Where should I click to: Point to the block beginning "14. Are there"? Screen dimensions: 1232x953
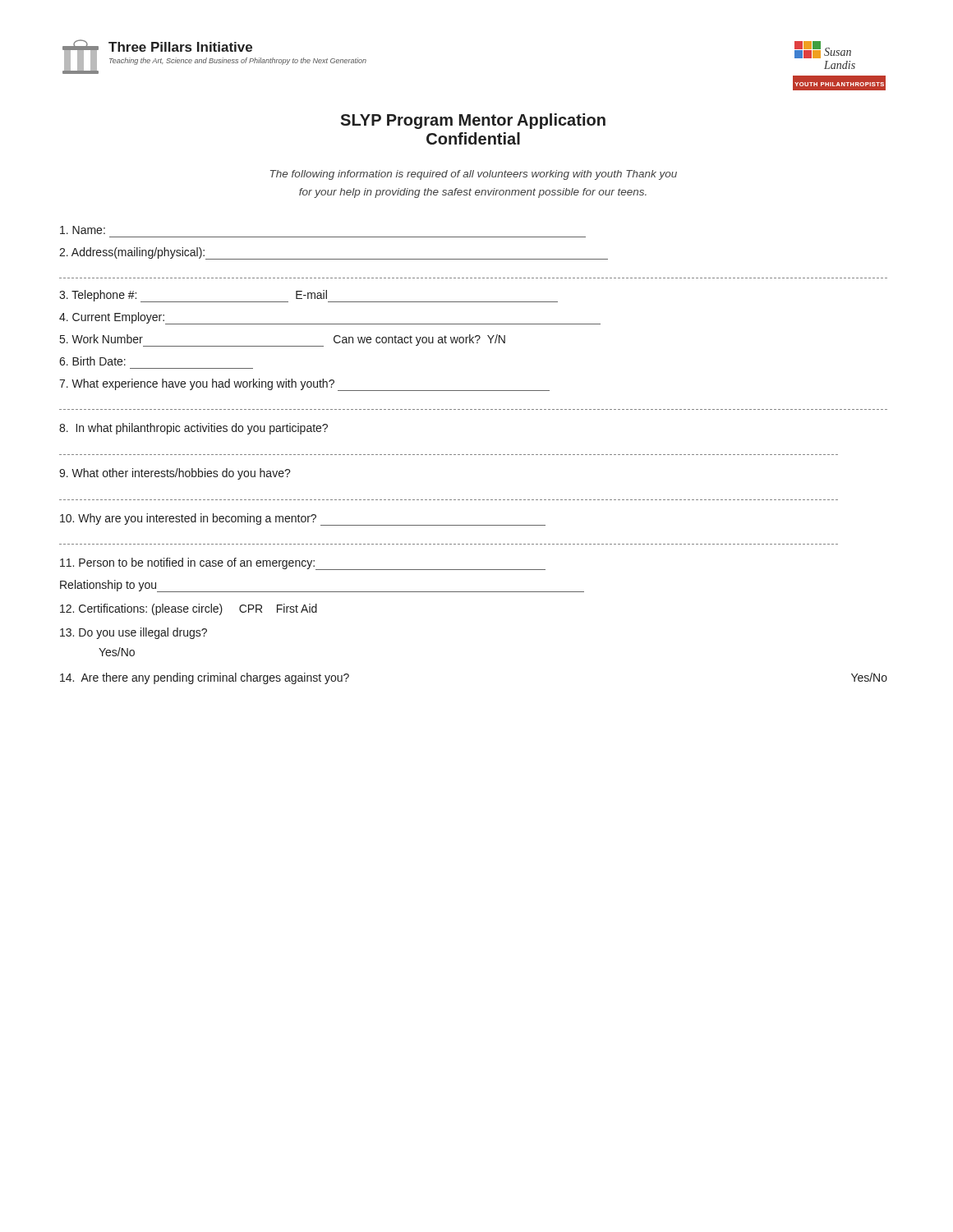205,678
